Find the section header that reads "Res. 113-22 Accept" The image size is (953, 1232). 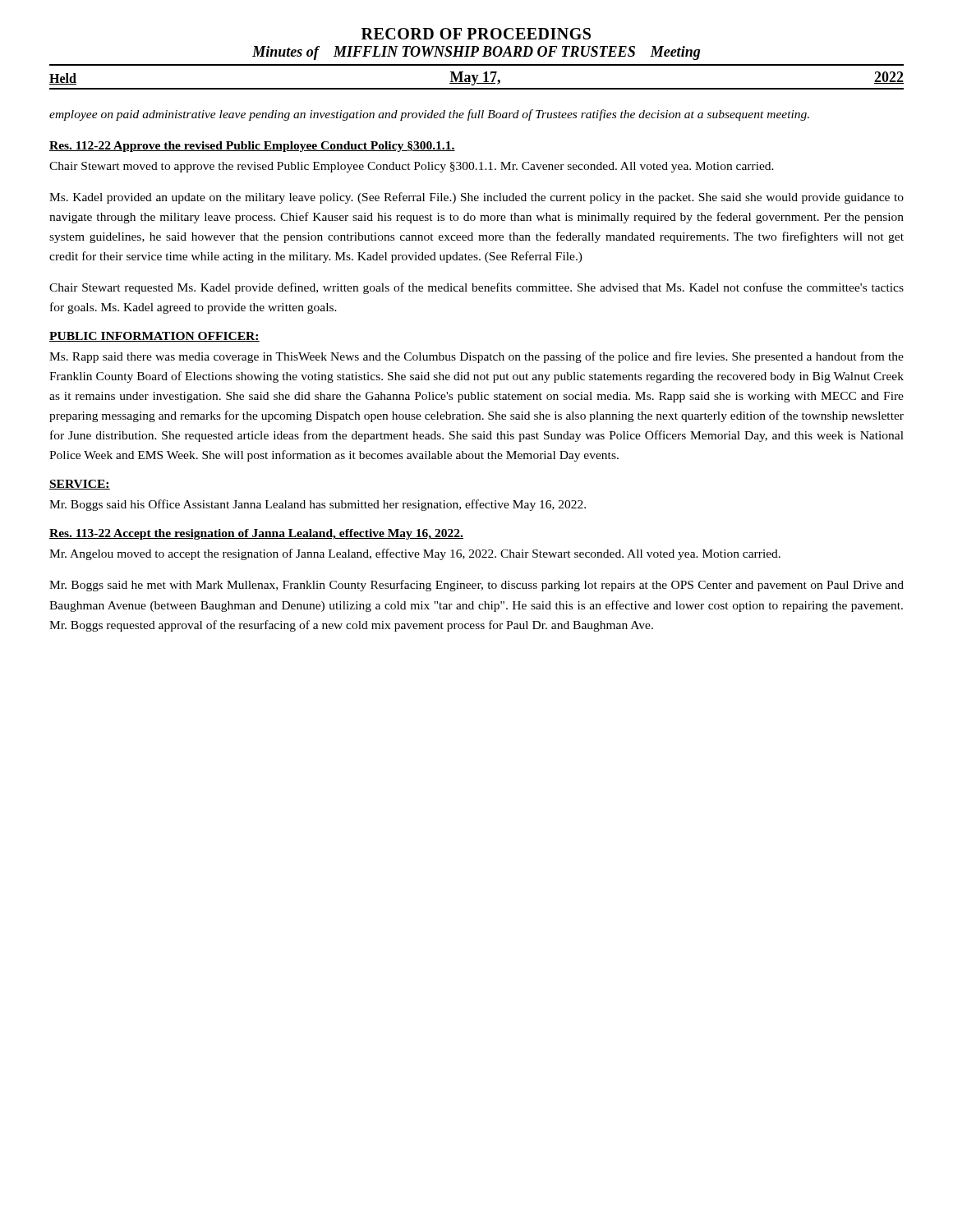pos(256,533)
